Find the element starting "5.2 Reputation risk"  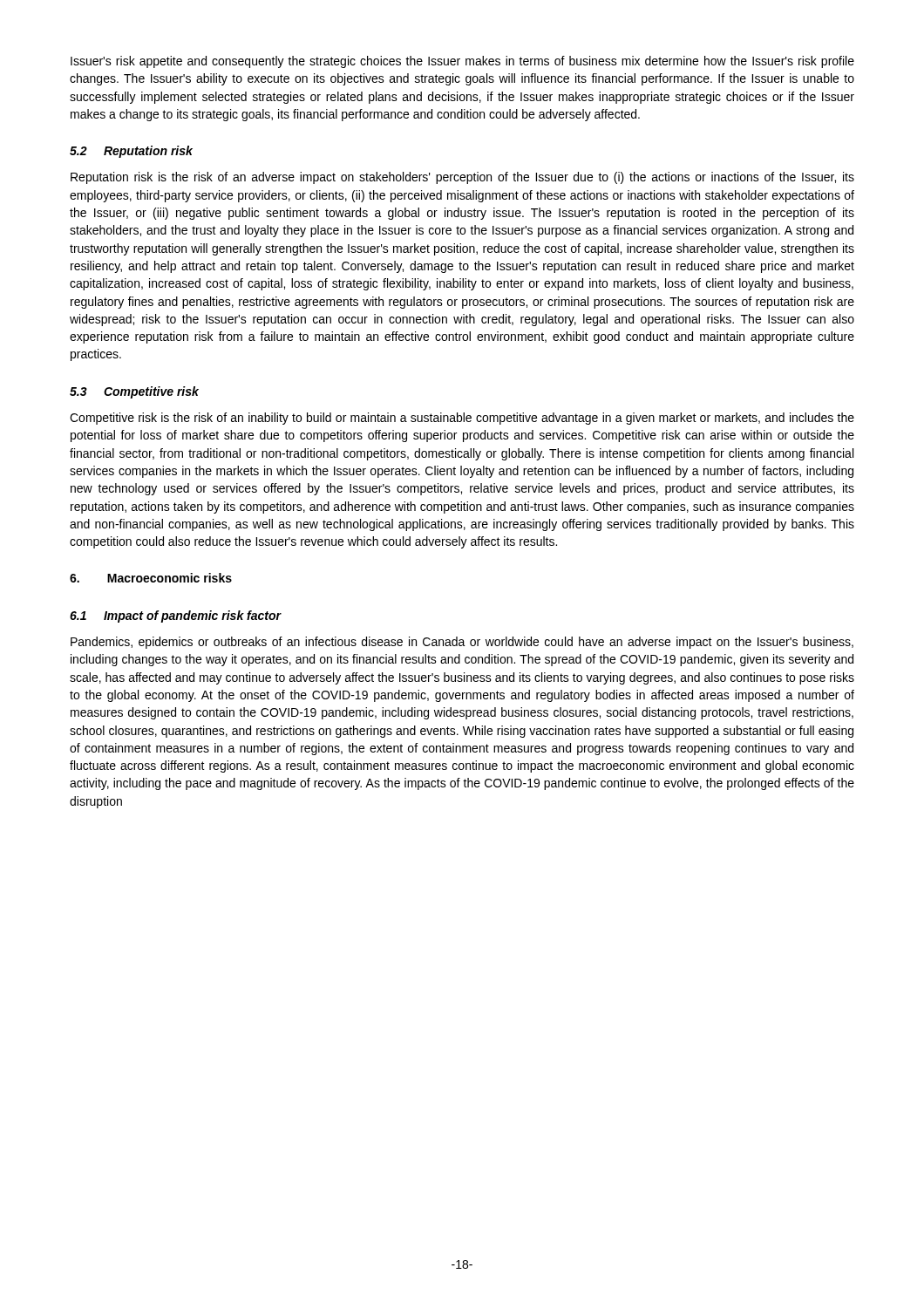[x=131, y=152]
